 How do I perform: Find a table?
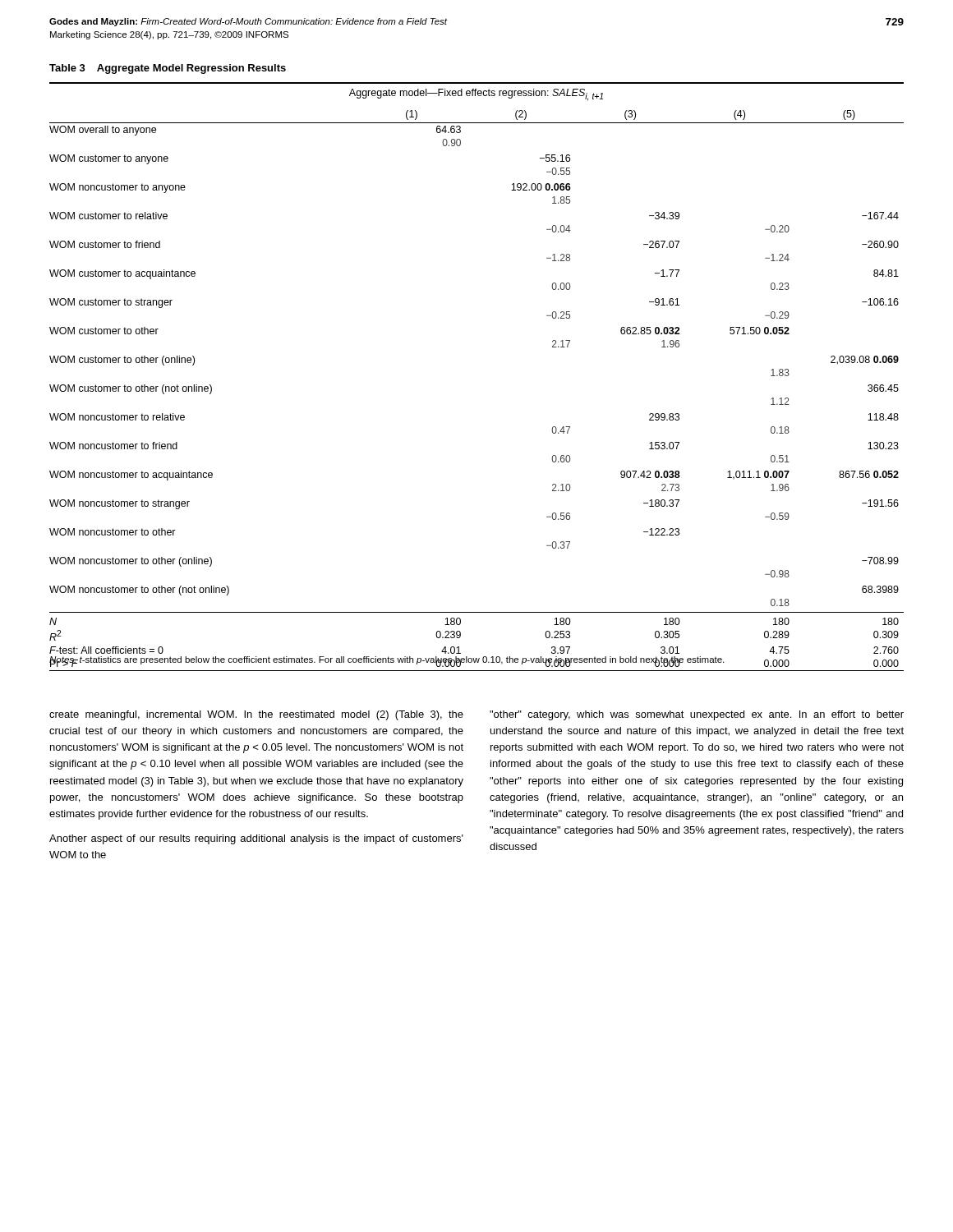coord(476,376)
